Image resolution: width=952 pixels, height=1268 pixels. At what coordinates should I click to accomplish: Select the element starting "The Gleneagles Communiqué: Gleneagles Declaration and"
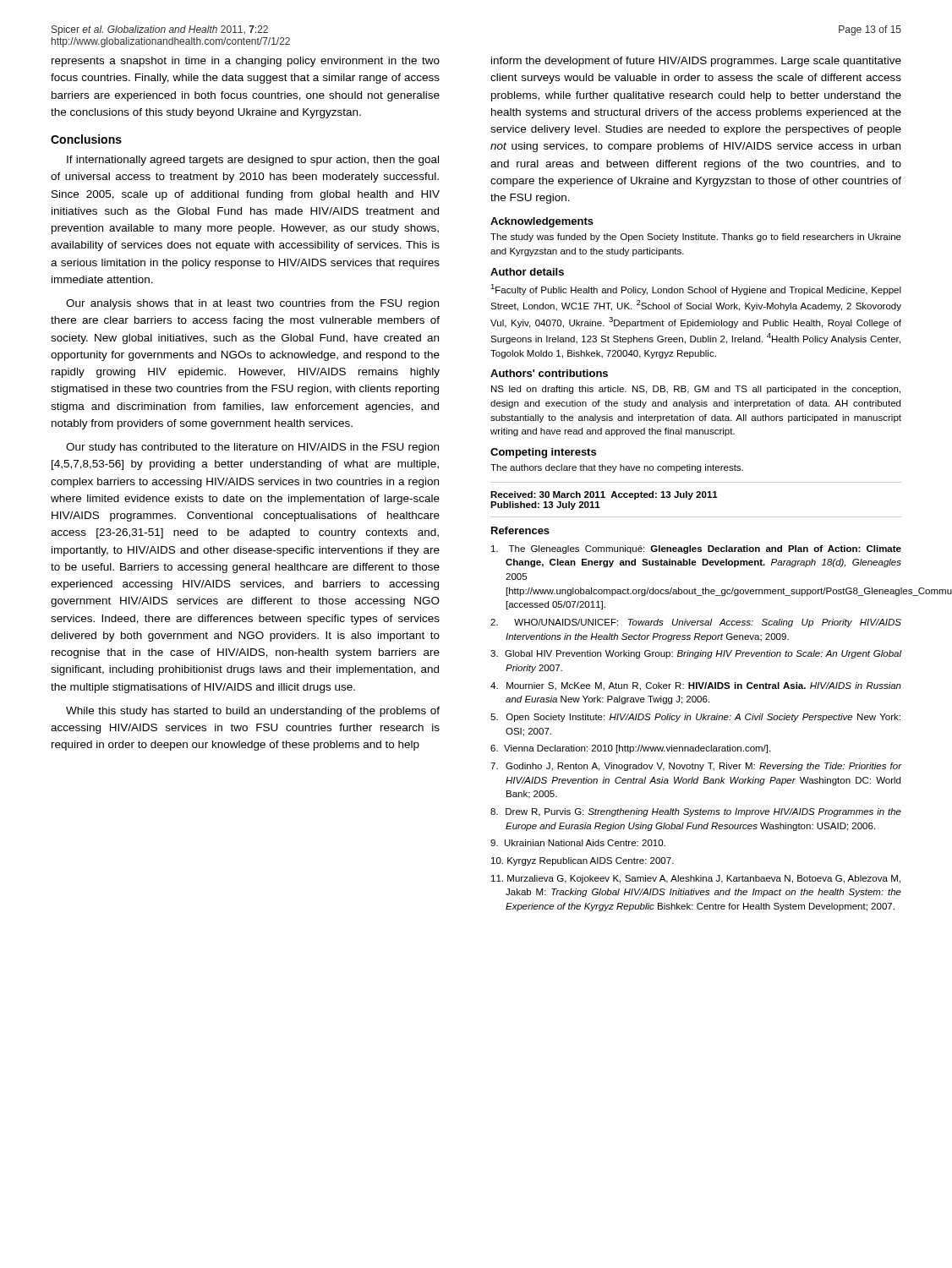(696, 576)
